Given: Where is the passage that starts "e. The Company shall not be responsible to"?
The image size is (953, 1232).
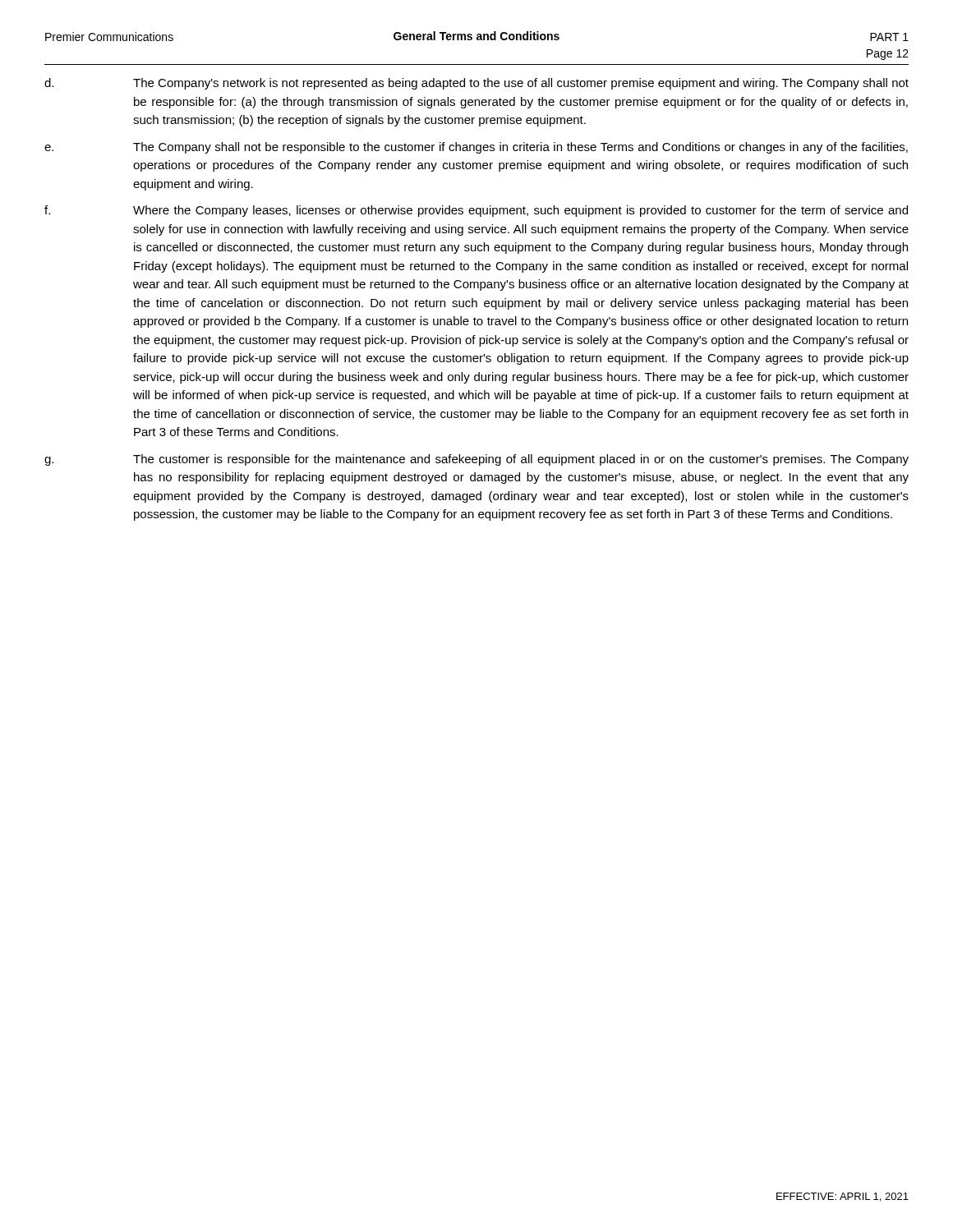Looking at the screenshot, I should click(476, 165).
